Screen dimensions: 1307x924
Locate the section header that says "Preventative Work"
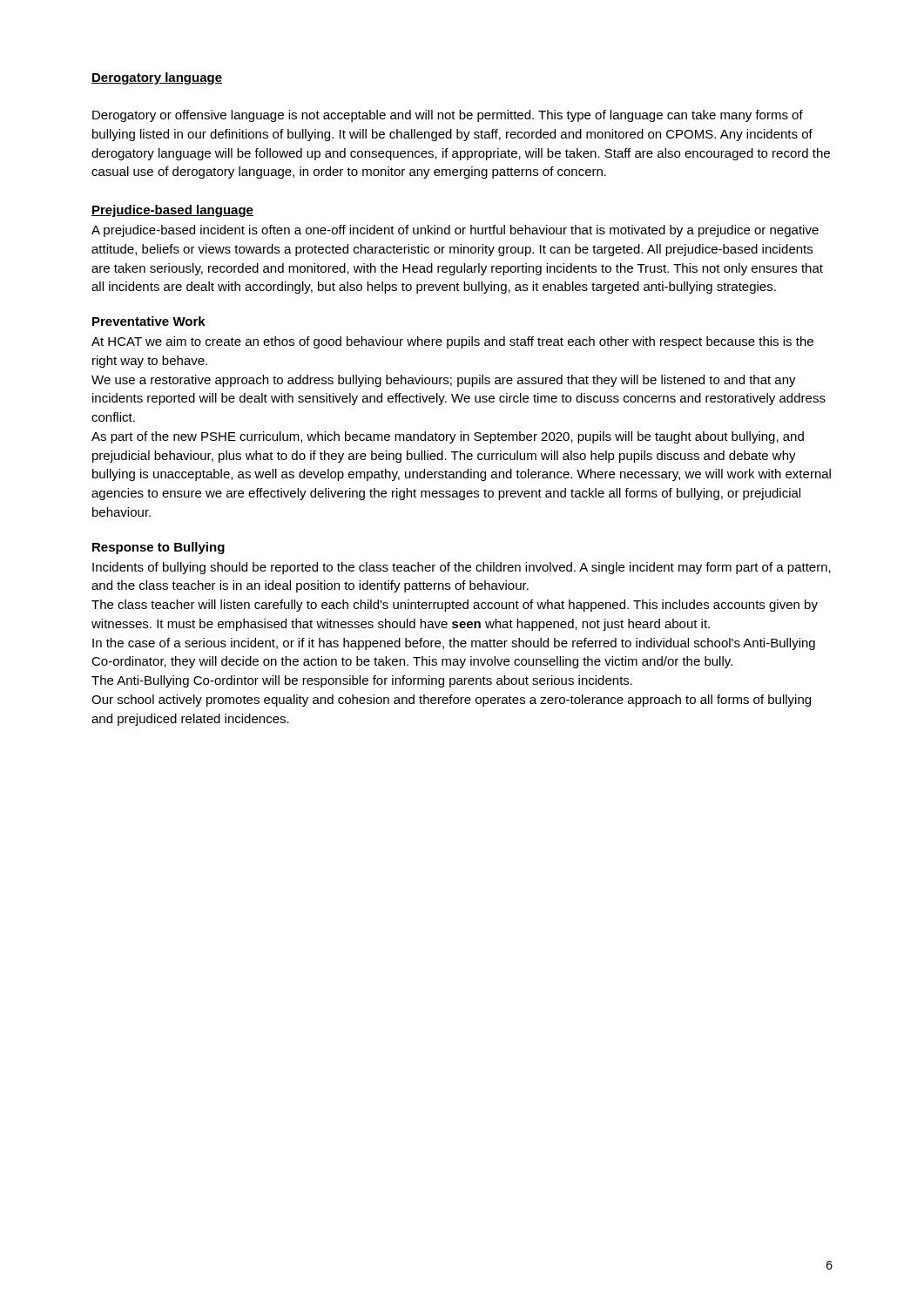pos(148,321)
